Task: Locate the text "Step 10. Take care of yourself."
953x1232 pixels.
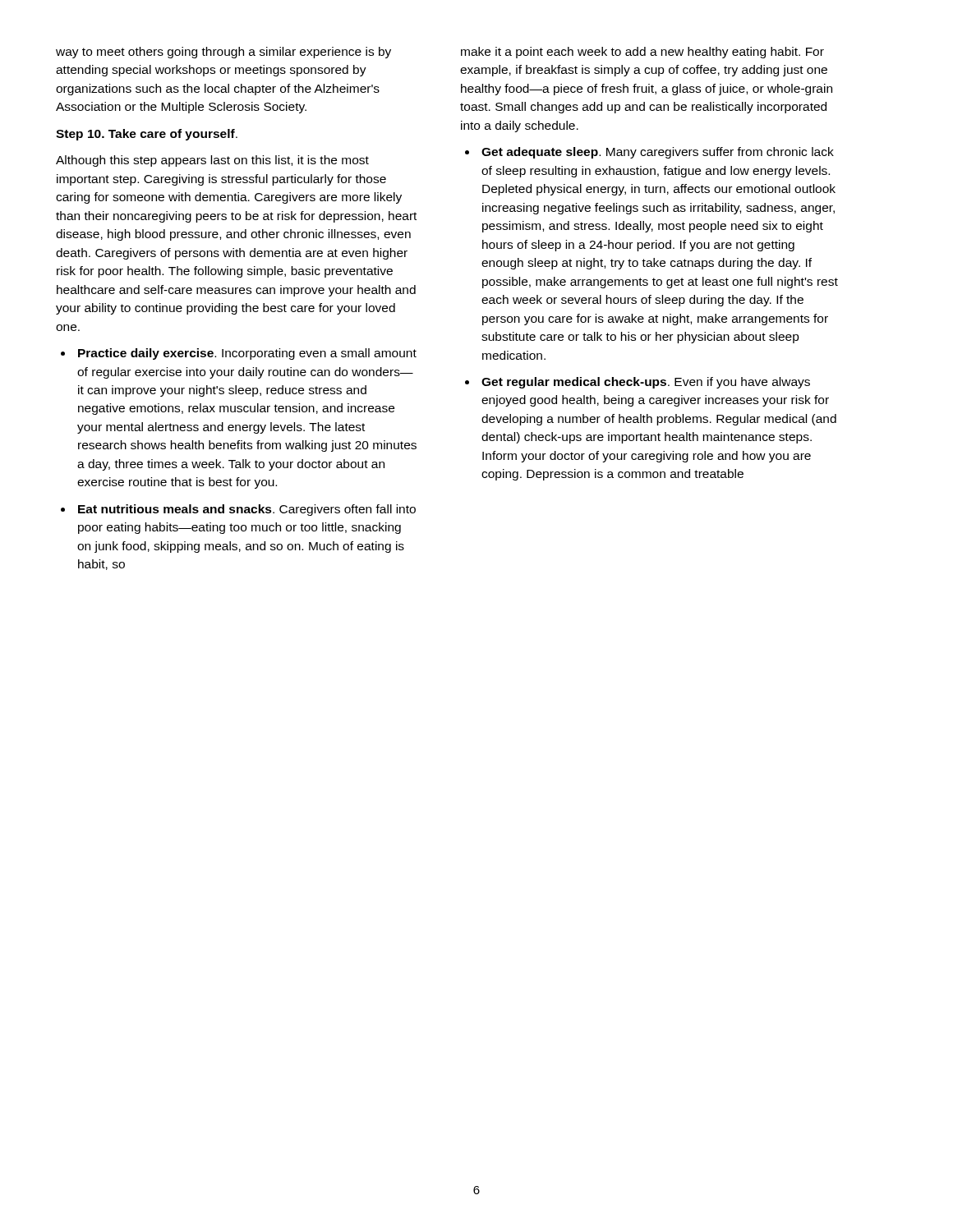Action: tap(237, 134)
